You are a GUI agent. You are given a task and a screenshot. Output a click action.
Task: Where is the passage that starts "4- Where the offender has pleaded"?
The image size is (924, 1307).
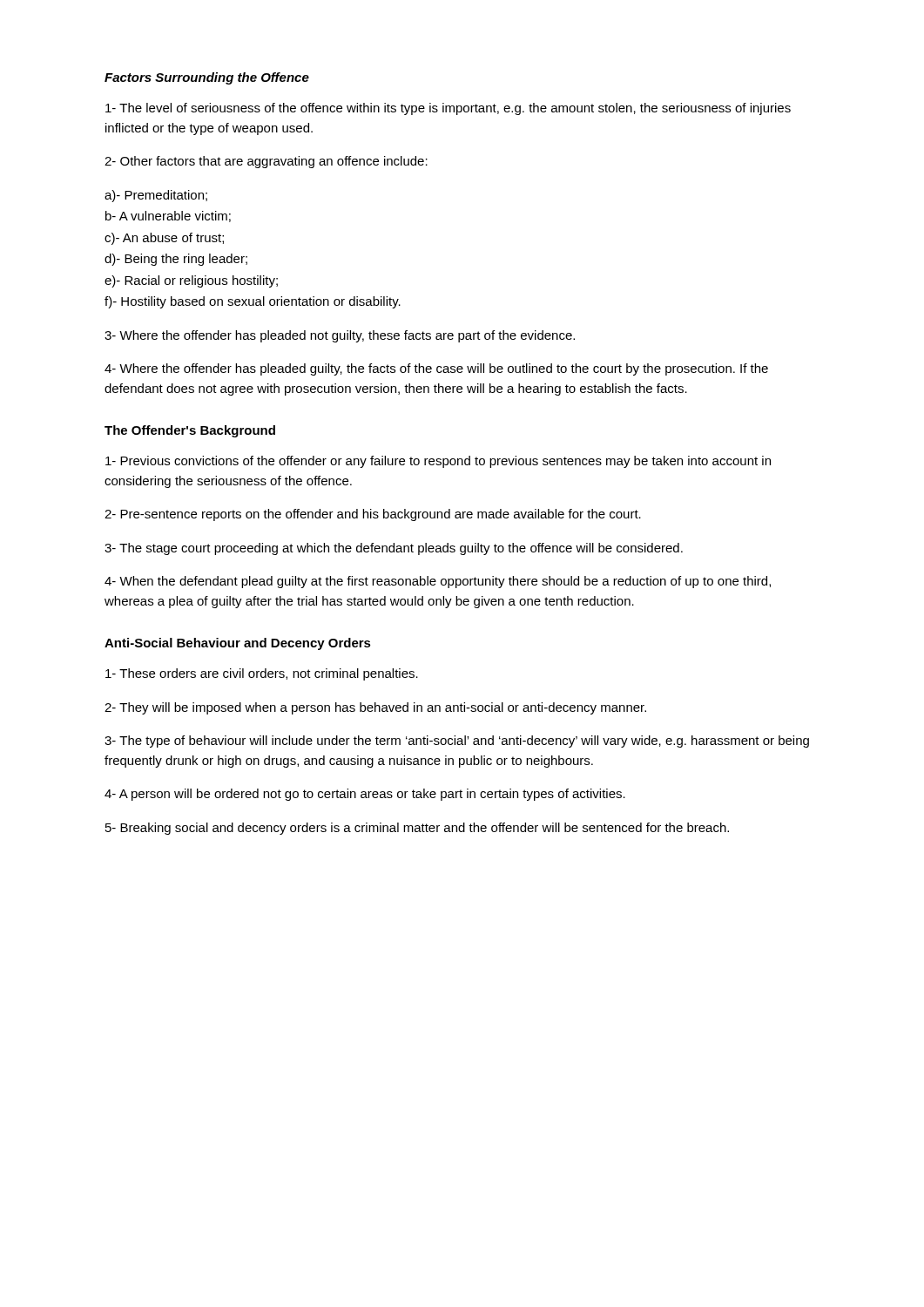click(x=436, y=378)
